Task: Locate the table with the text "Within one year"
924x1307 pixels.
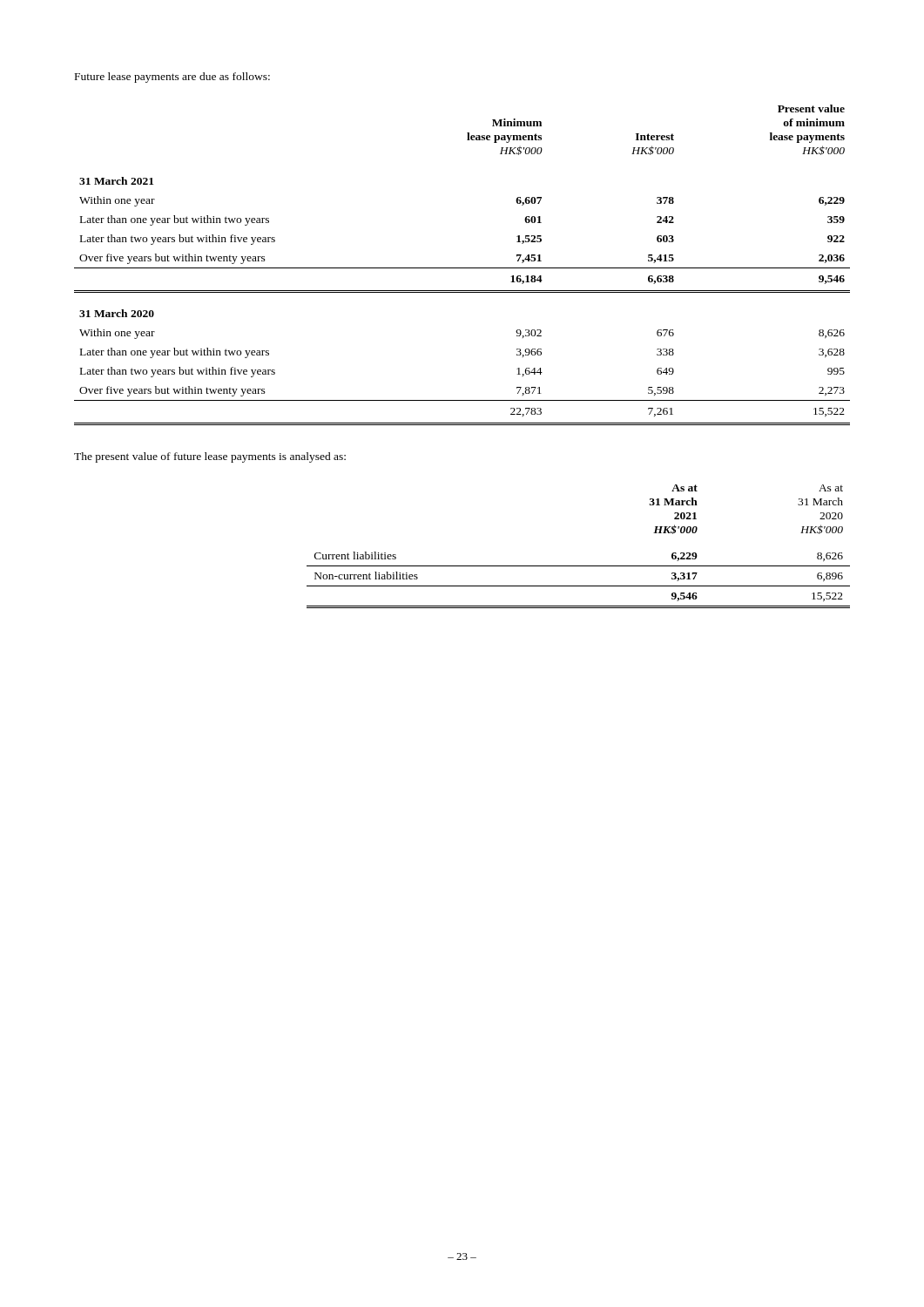Action: (x=462, y=262)
